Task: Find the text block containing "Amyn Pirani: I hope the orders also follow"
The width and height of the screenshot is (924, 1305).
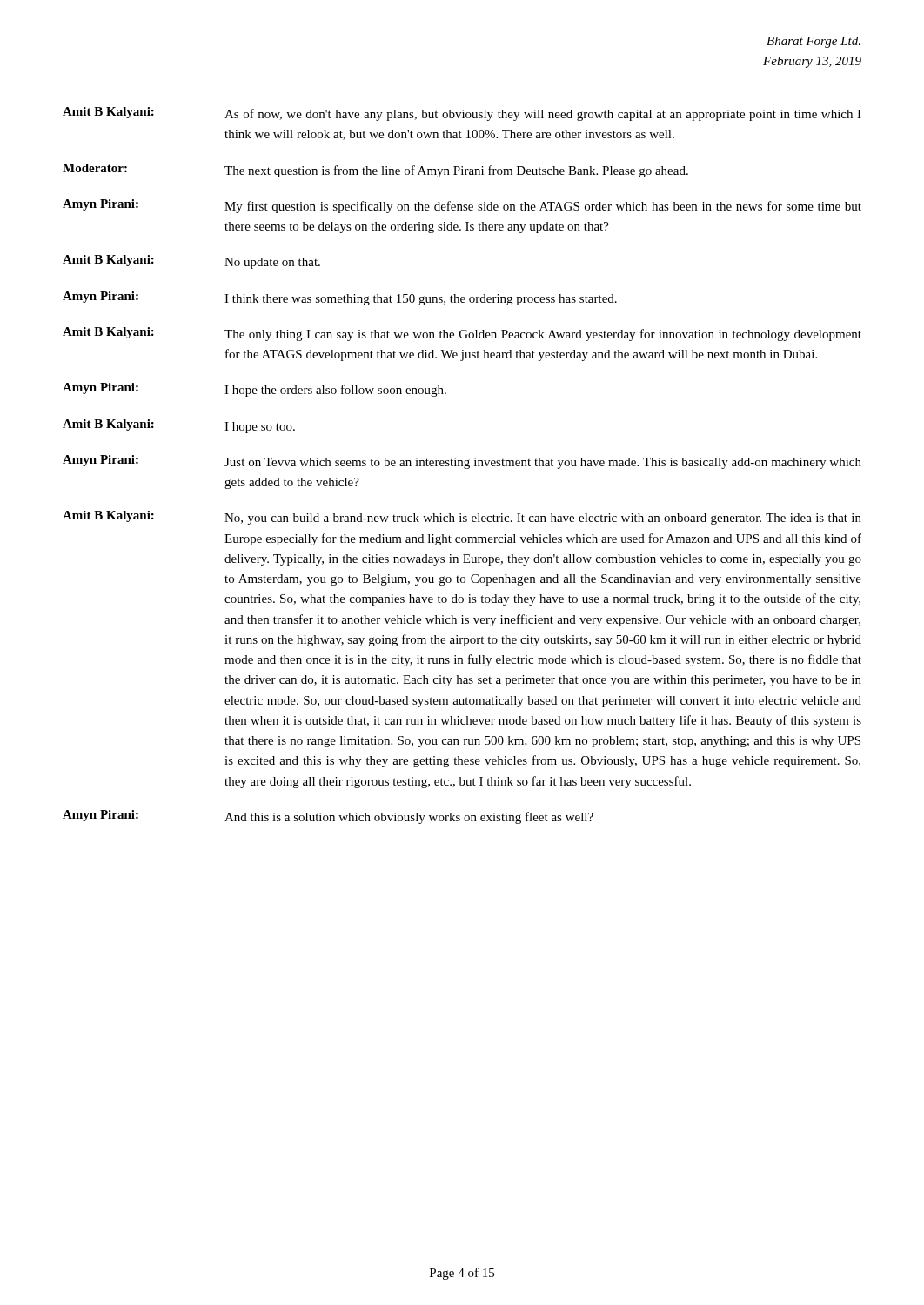Action: [x=254, y=390]
